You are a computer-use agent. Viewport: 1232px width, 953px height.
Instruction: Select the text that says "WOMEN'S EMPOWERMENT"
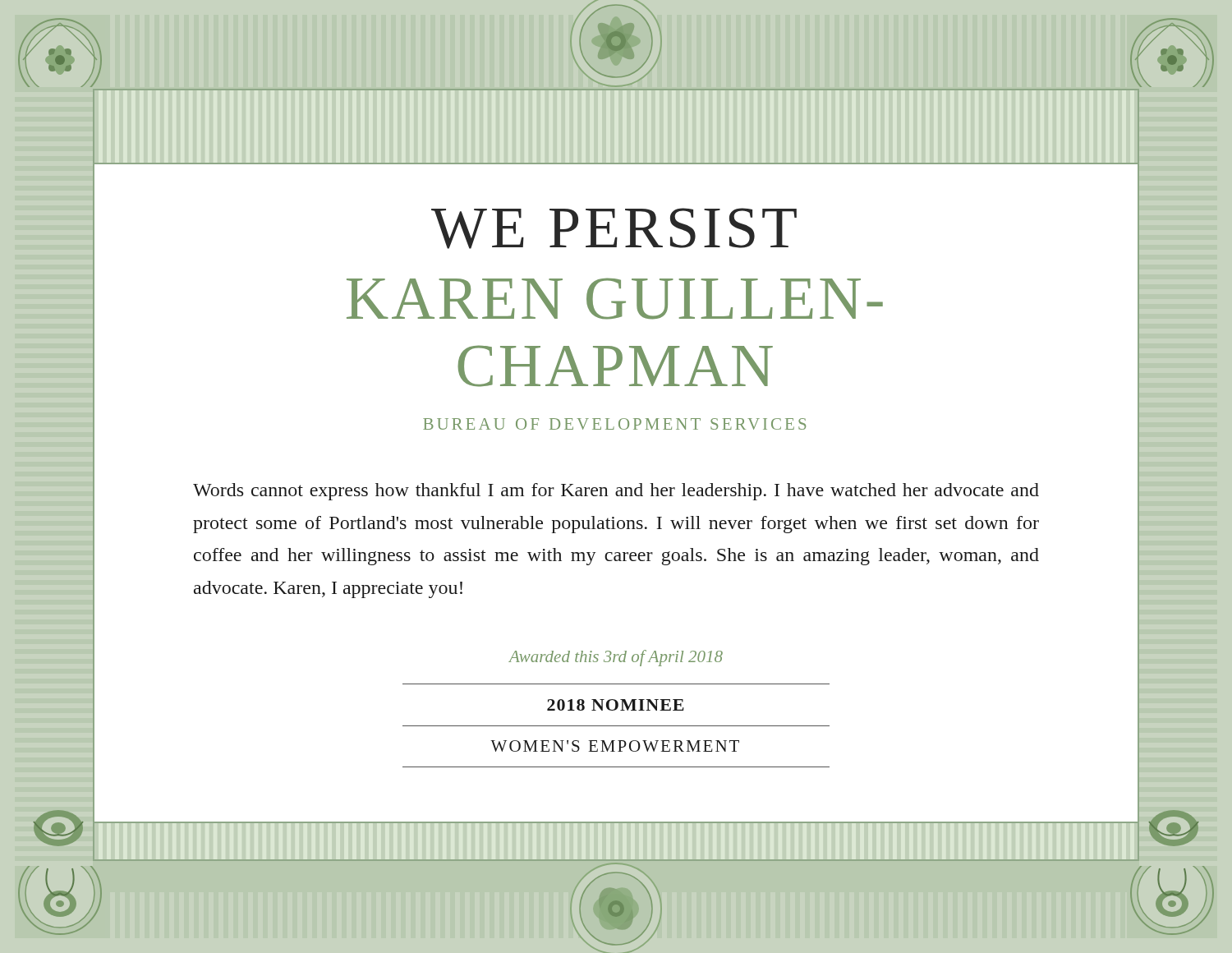616,746
